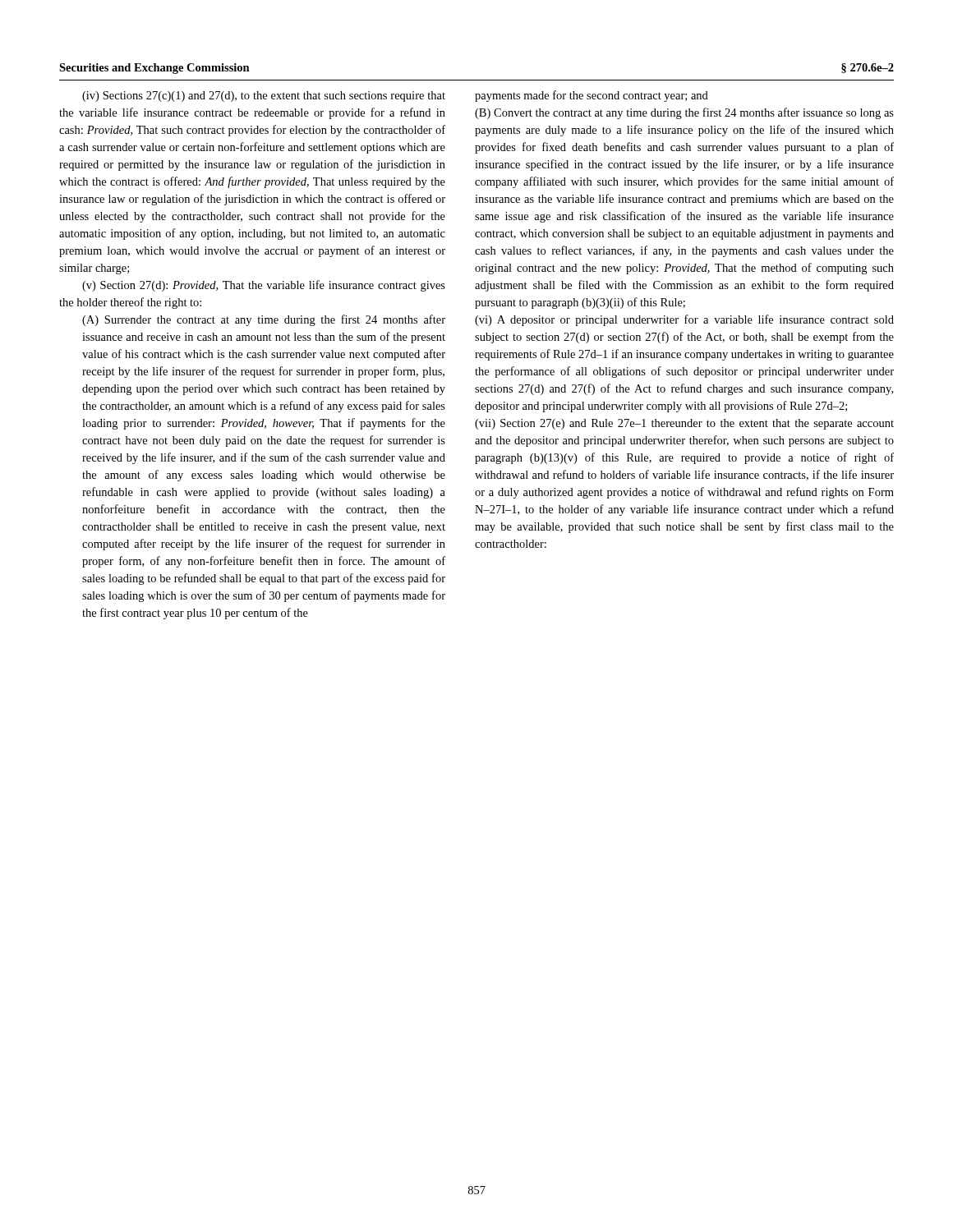Click on the text block starting "payments made for the second"
The height and width of the screenshot is (1232, 953).
click(684, 96)
